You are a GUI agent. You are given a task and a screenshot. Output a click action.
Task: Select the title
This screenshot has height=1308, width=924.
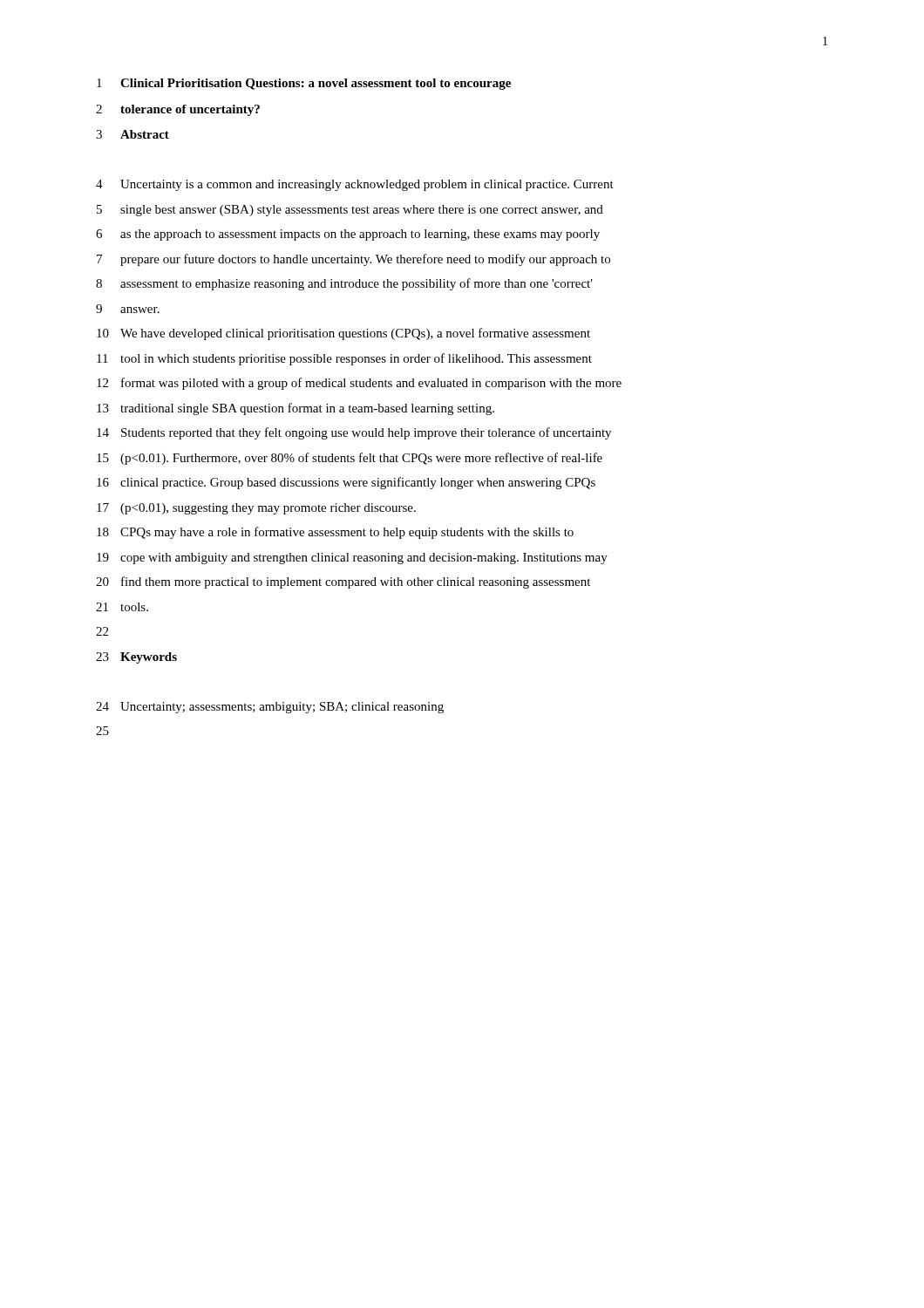point(462,96)
